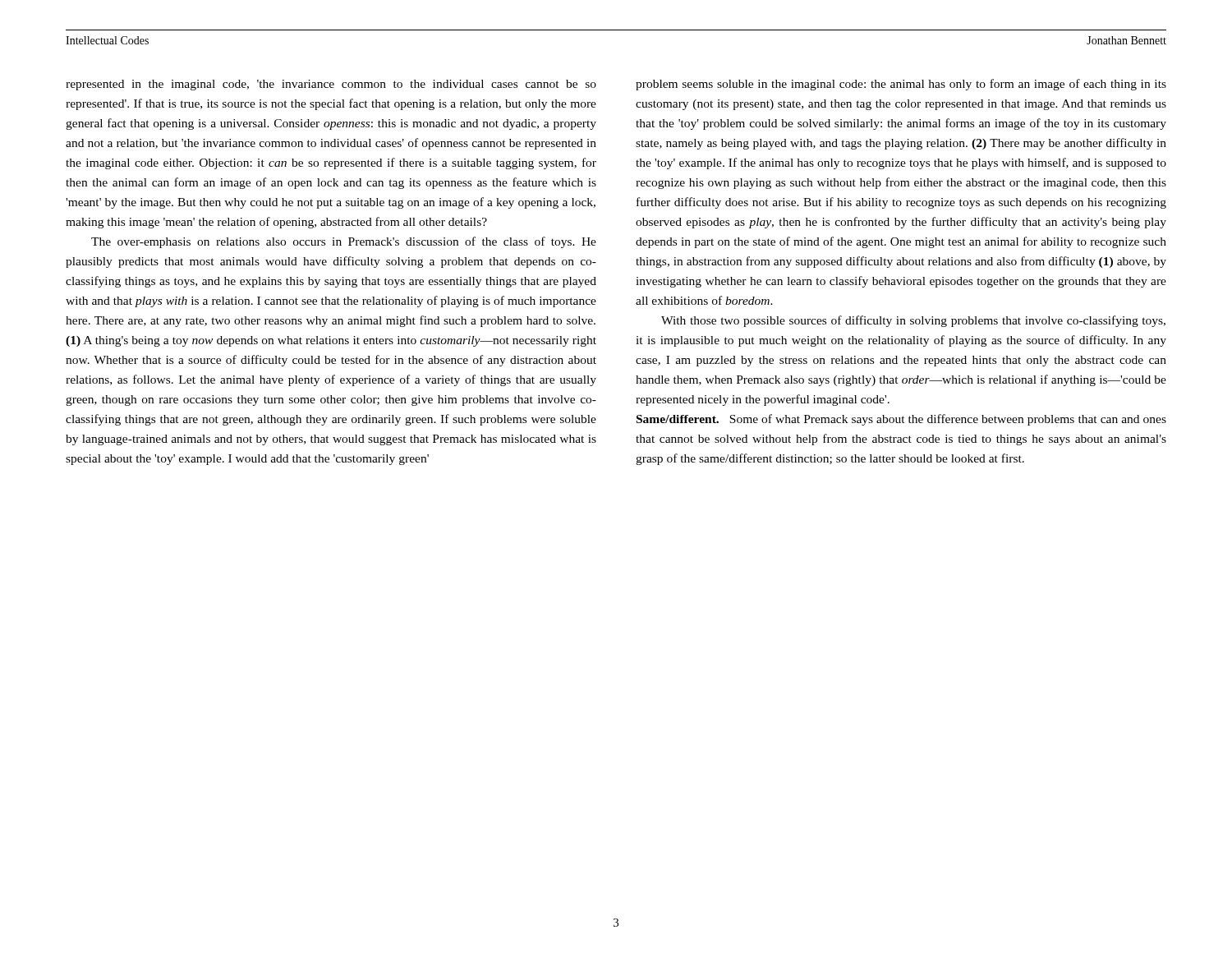
Task: Locate the text starting "problem seems soluble in the"
Action: 901,192
